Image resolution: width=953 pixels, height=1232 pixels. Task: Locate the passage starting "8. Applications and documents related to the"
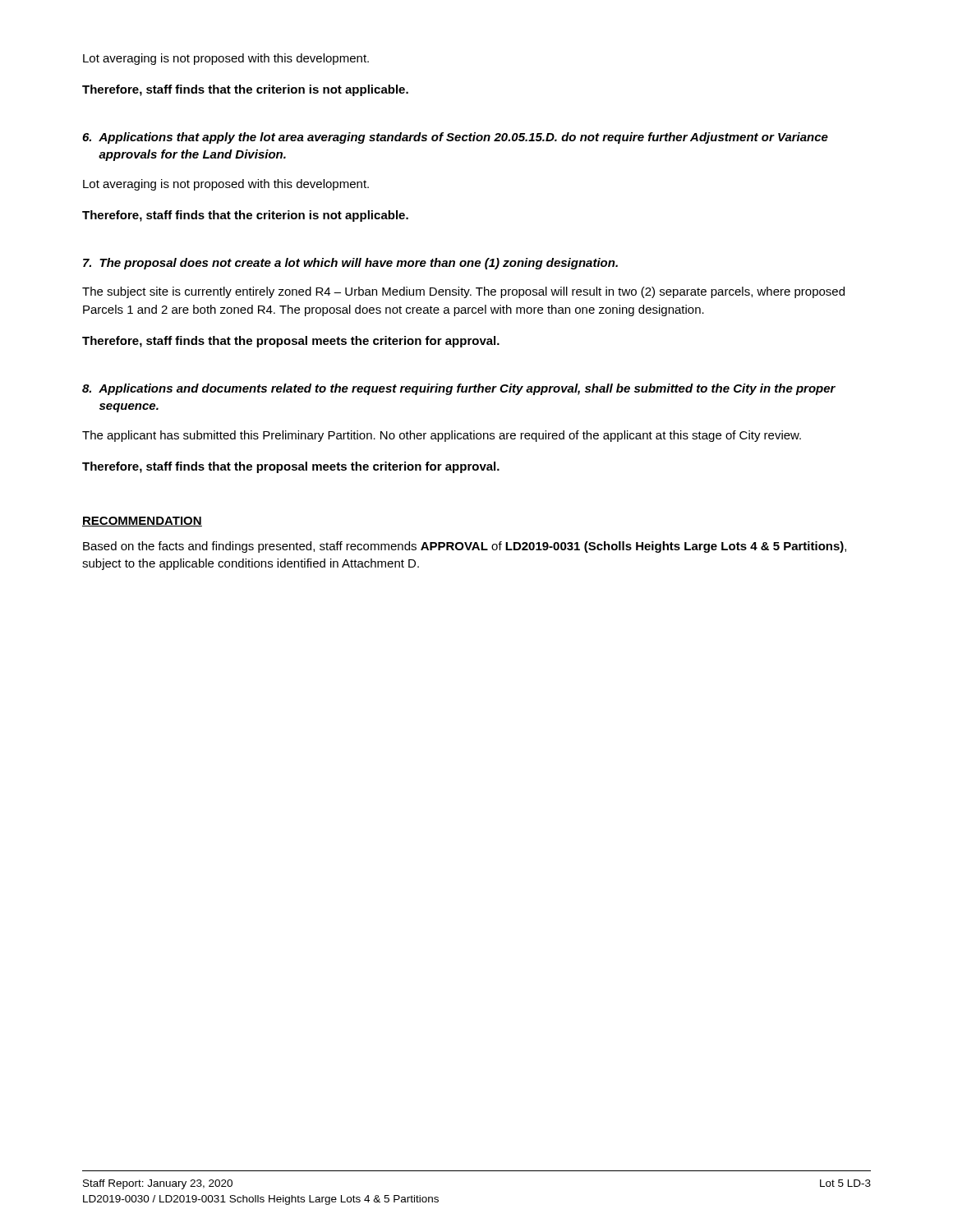pos(476,397)
